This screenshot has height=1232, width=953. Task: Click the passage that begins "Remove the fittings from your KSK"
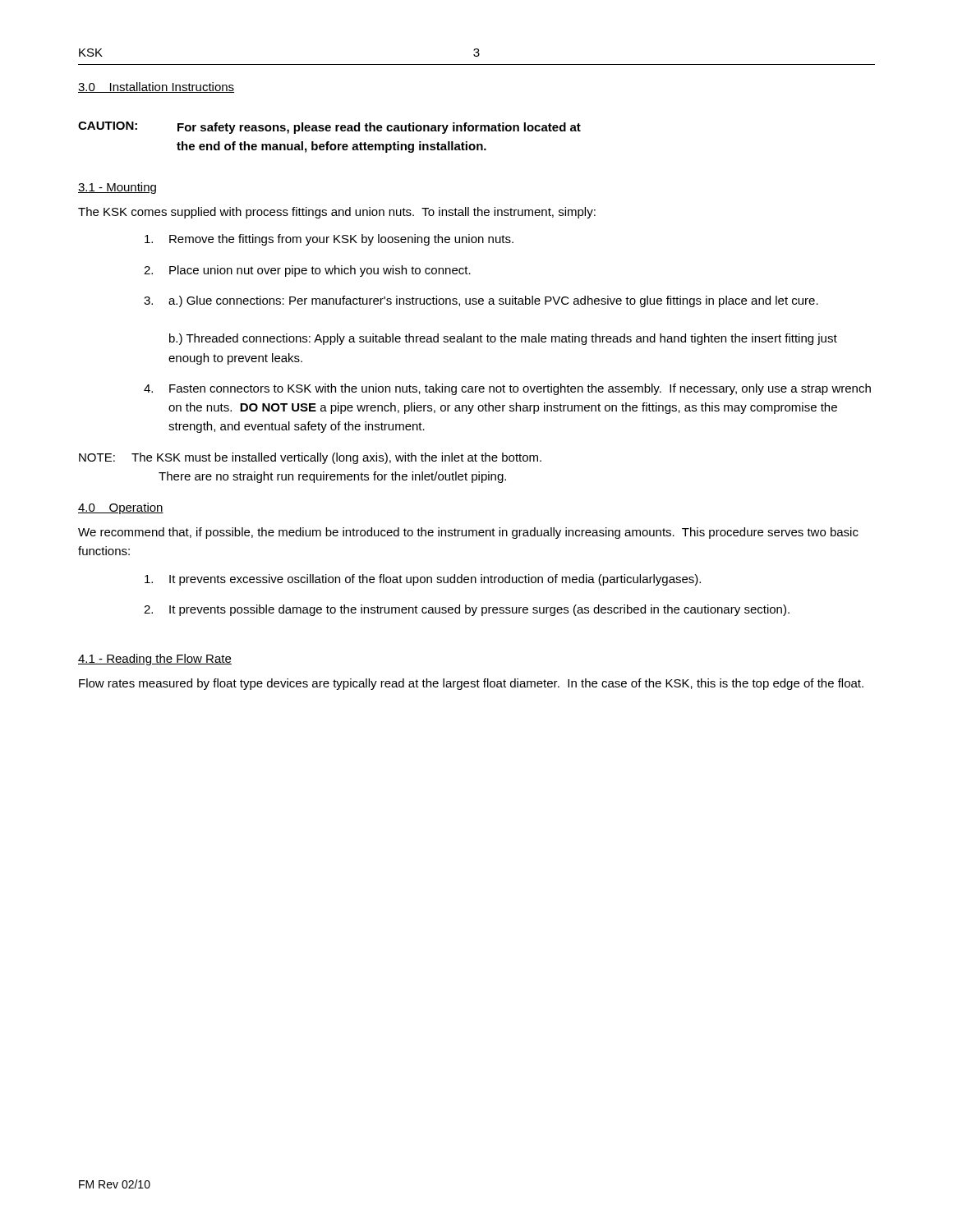point(509,239)
